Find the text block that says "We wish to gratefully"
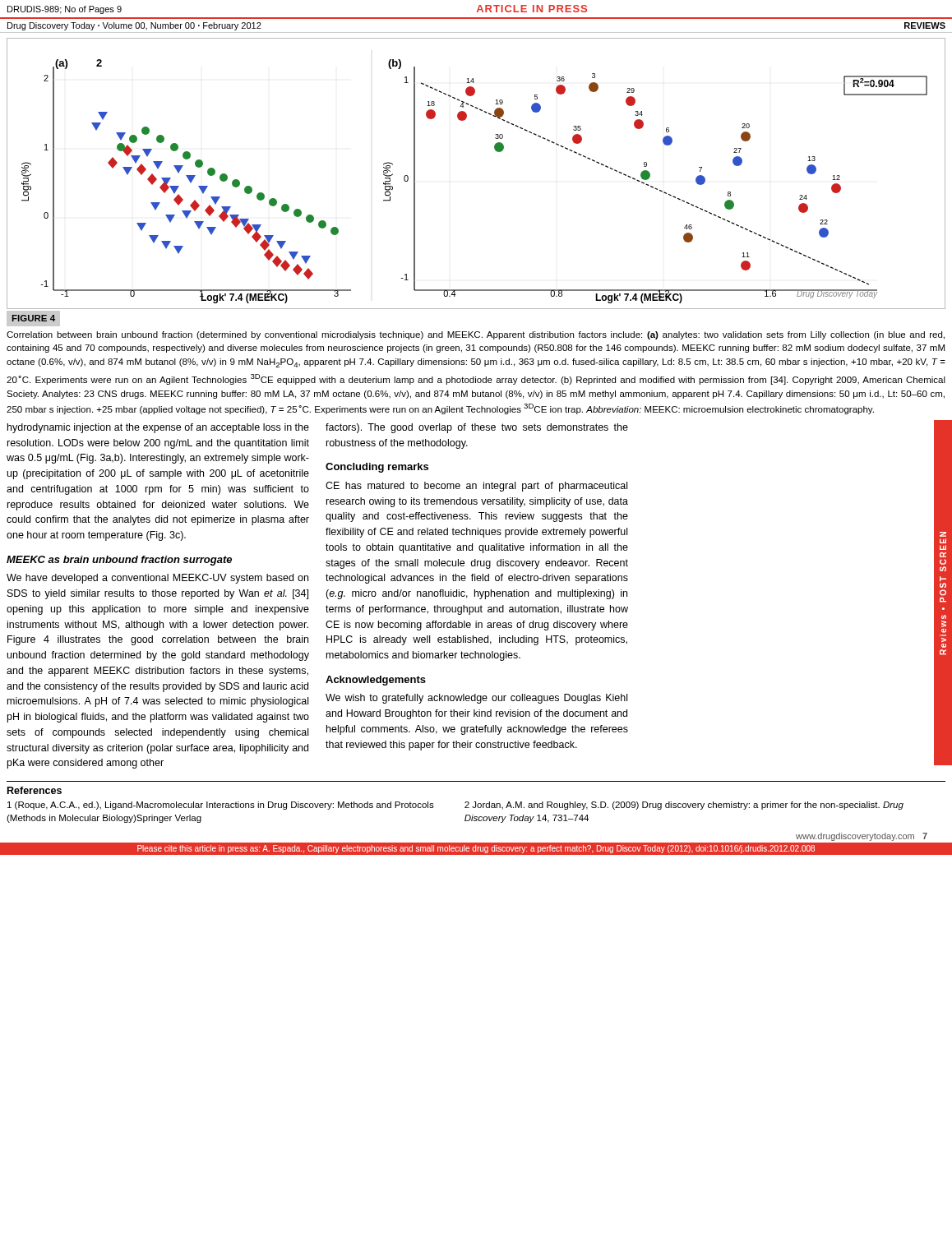This screenshot has width=952, height=1233. (x=477, y=721)
